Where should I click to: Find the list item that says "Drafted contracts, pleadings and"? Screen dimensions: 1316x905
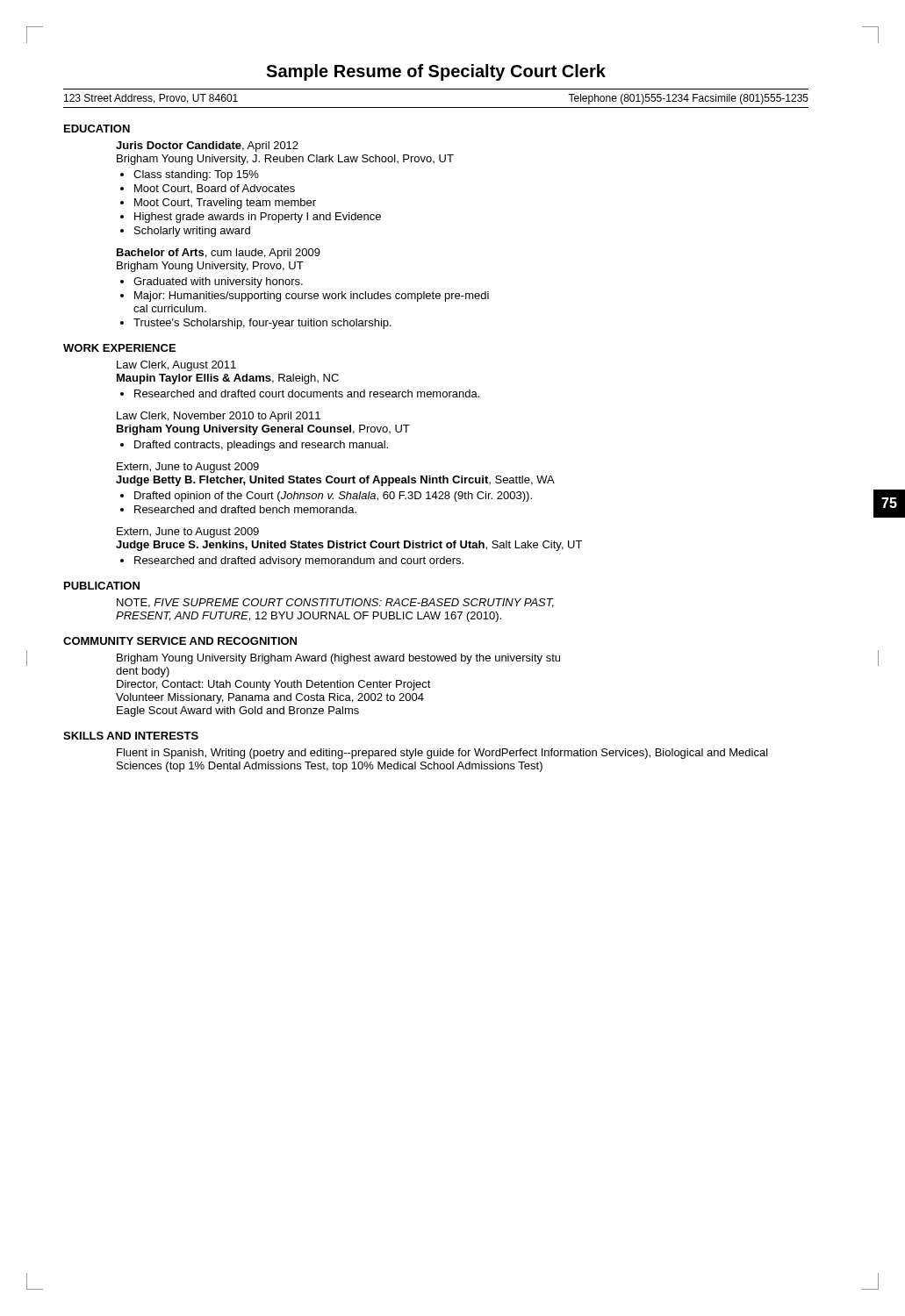coord(261,444)
